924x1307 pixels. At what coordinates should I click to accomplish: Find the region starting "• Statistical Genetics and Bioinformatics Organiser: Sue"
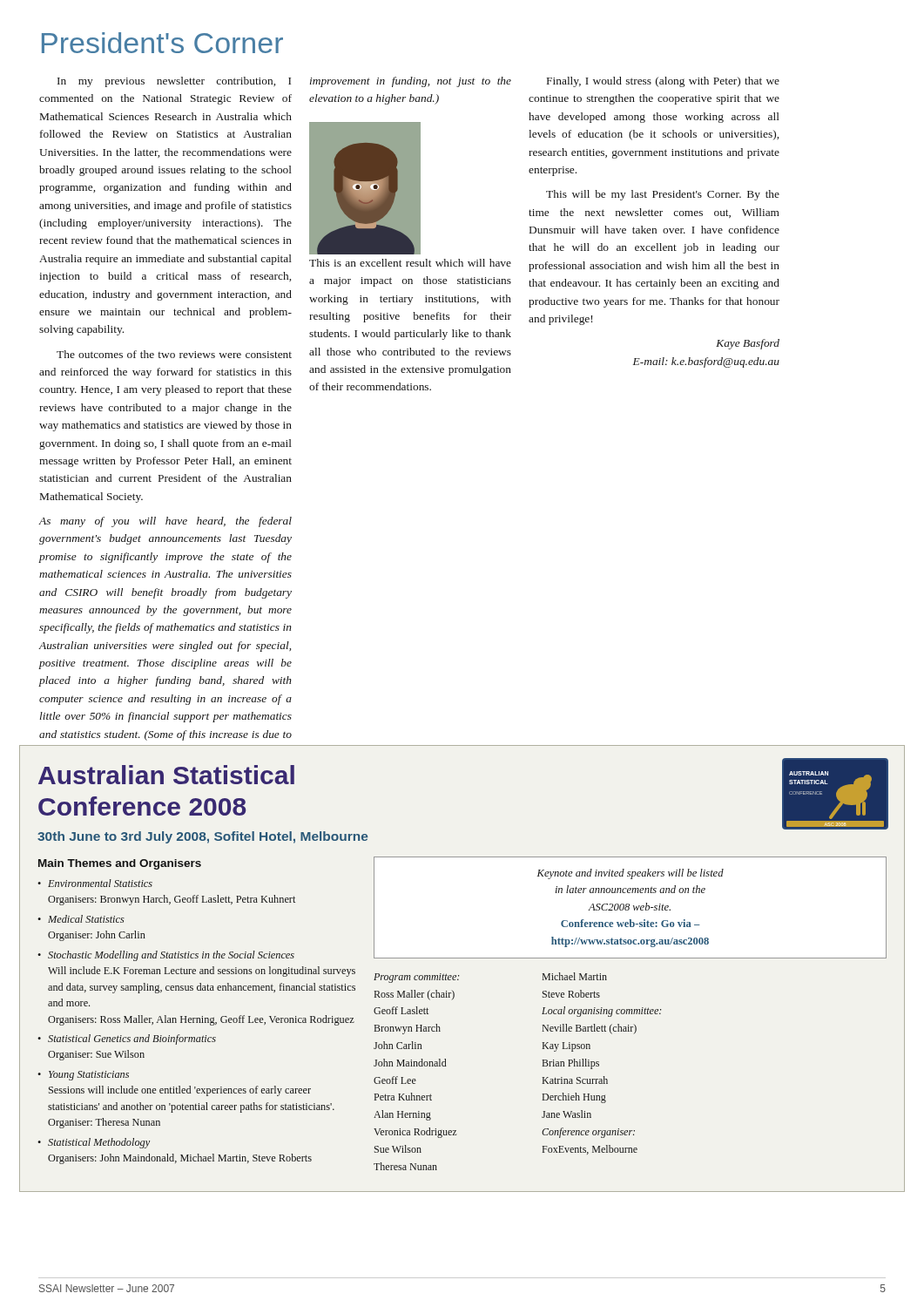pyautogui.click(x=127, y=1046)
